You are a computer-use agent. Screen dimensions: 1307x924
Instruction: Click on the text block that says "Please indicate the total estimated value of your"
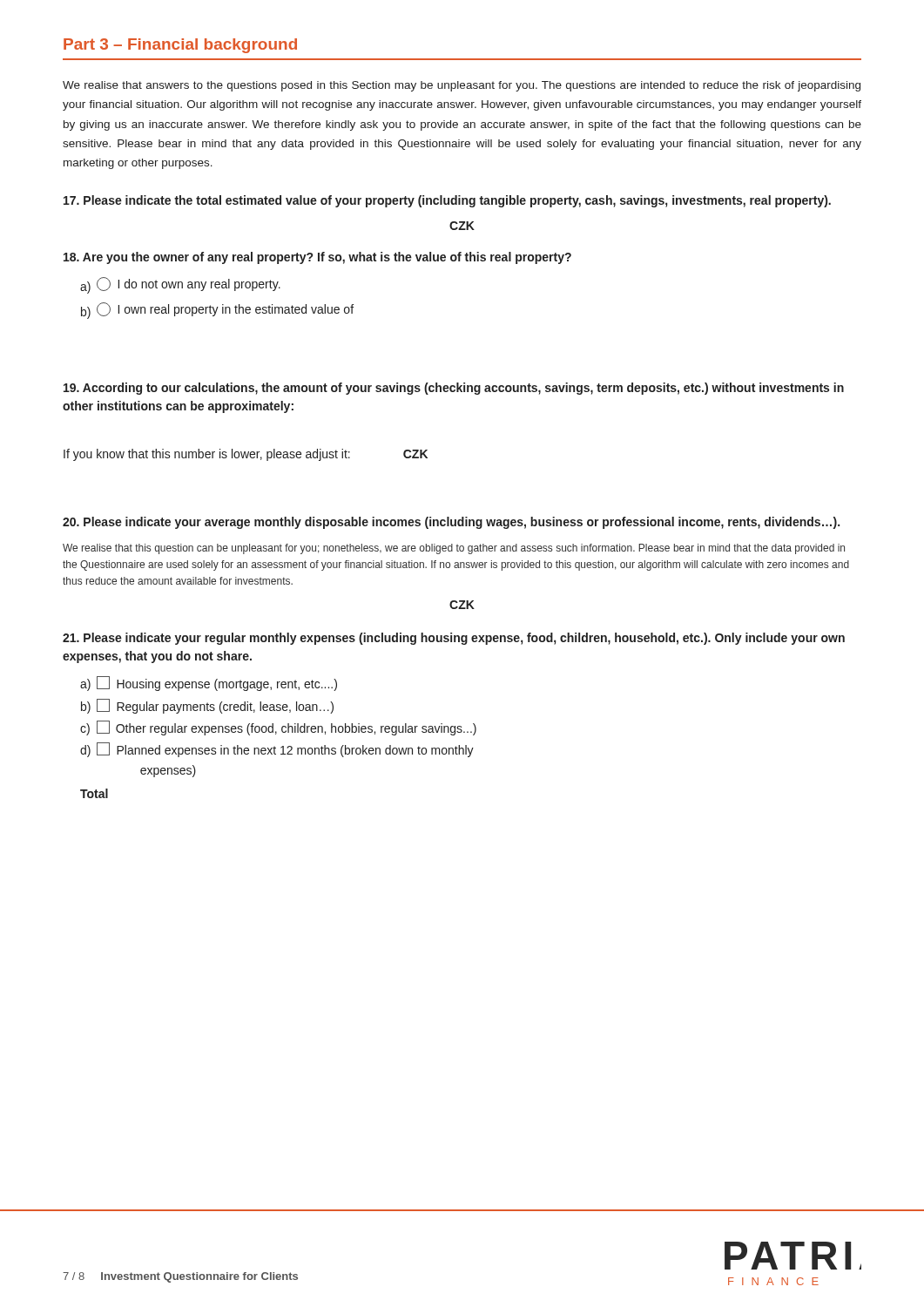point(447,201)
